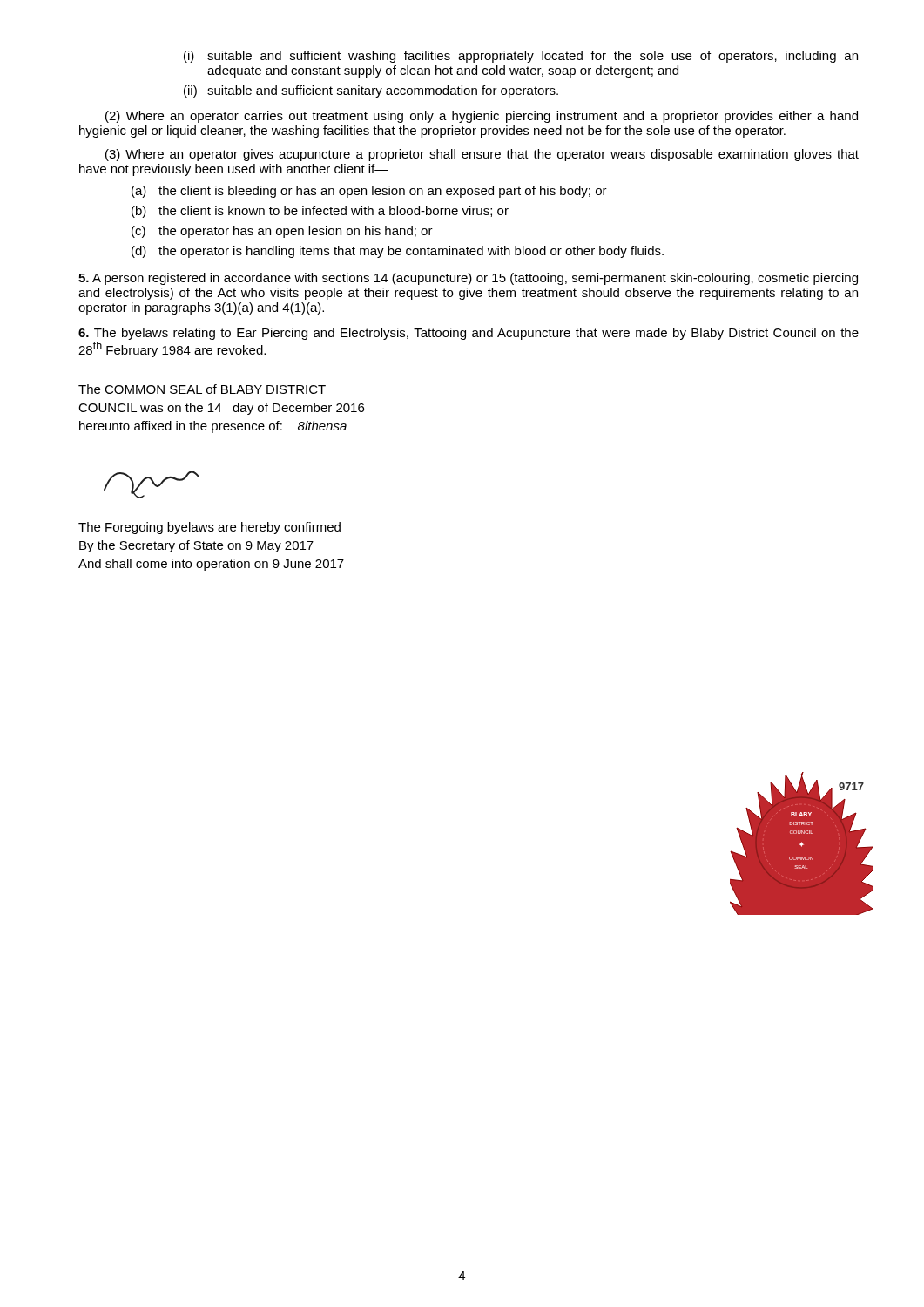The width and height of the screenshot is (924, 1307).
Task: Locate the list item with the text "(ii) suitable and sufficient sanitary accommodation for"
Action: pos(371,90)
